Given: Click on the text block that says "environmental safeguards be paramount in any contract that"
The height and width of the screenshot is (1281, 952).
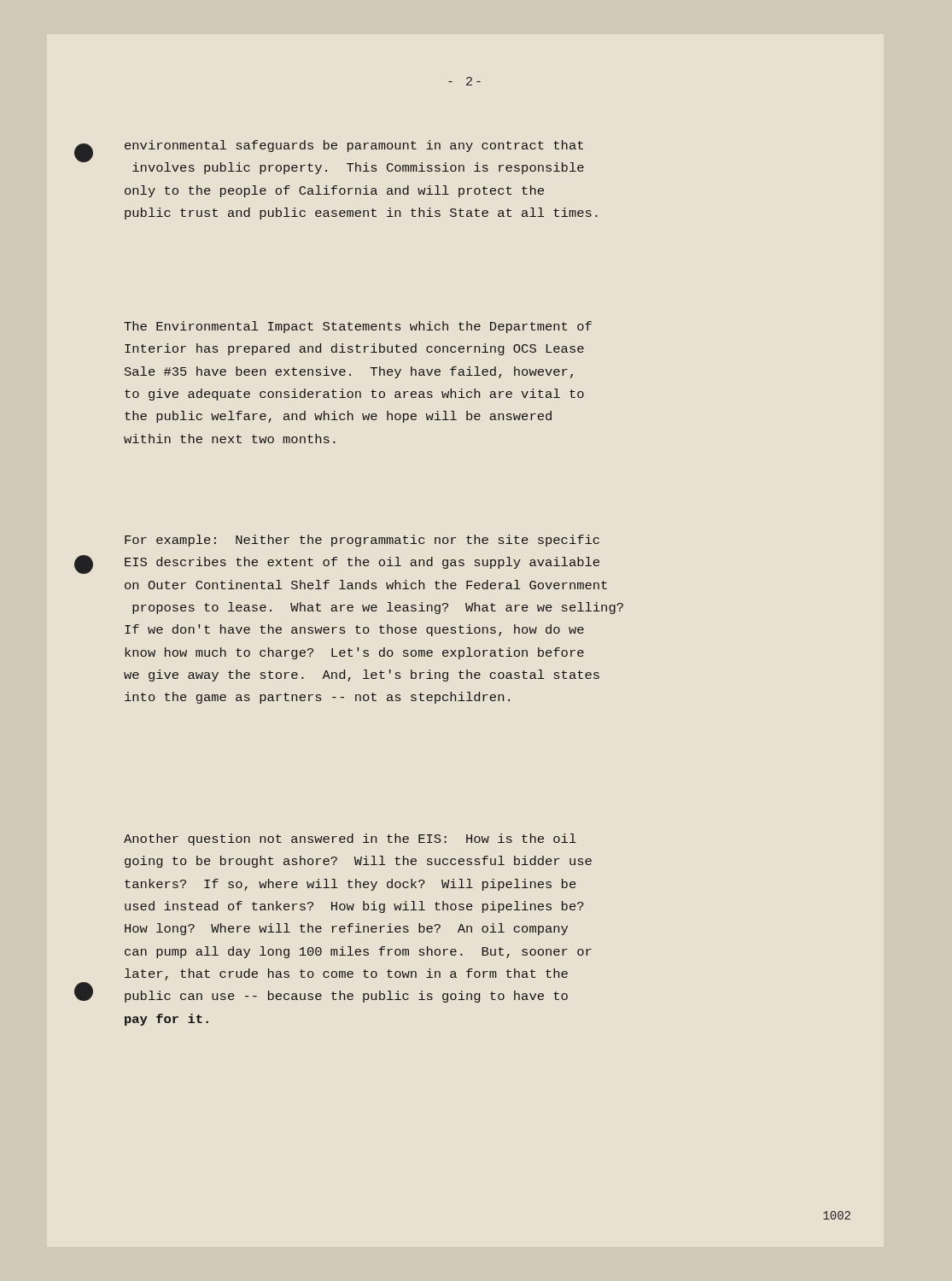Looking at the screenshot, I should 362,180.
